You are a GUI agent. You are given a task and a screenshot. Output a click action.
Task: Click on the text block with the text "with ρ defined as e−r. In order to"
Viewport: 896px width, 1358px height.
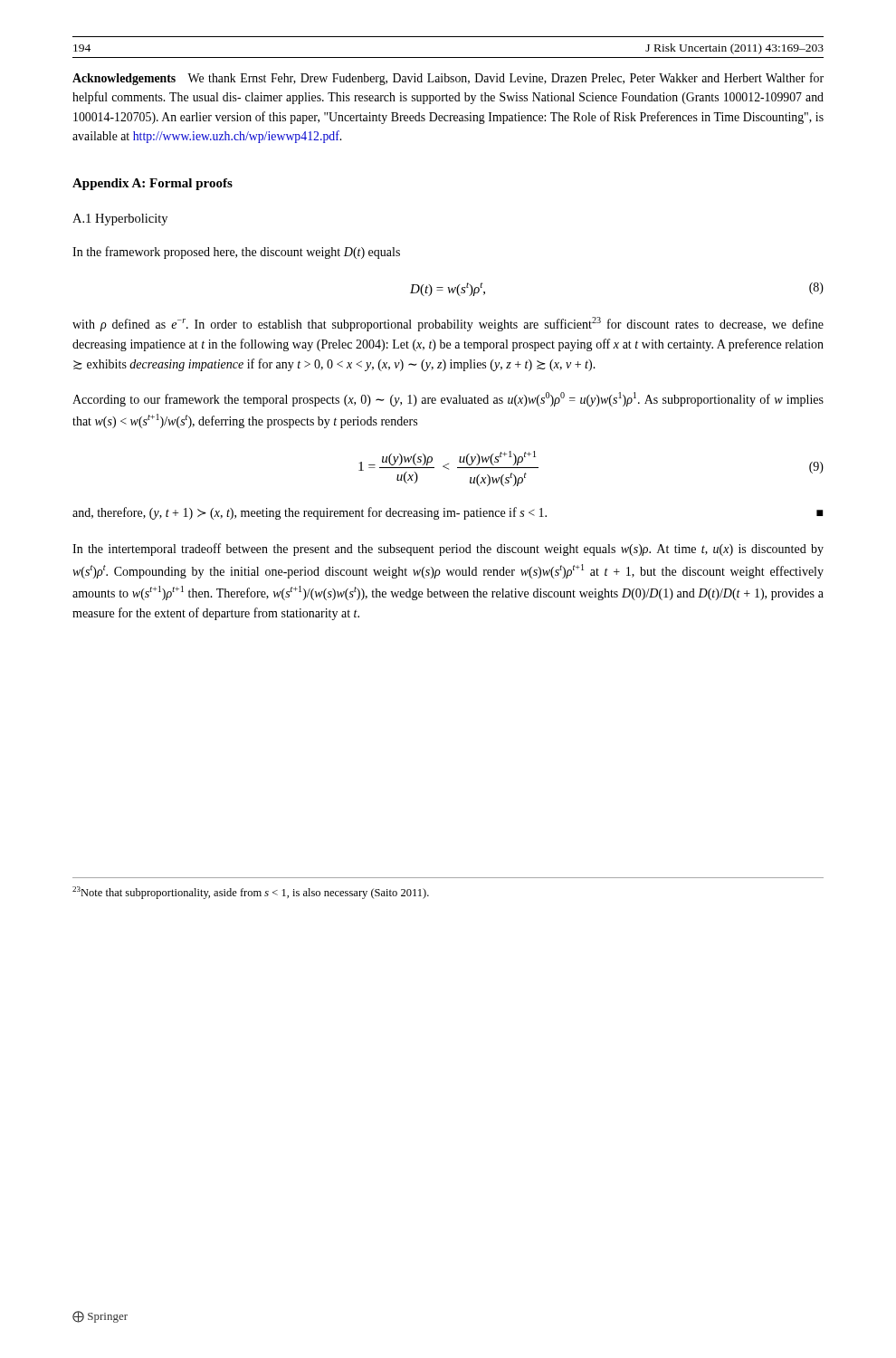tap(448, 343)
